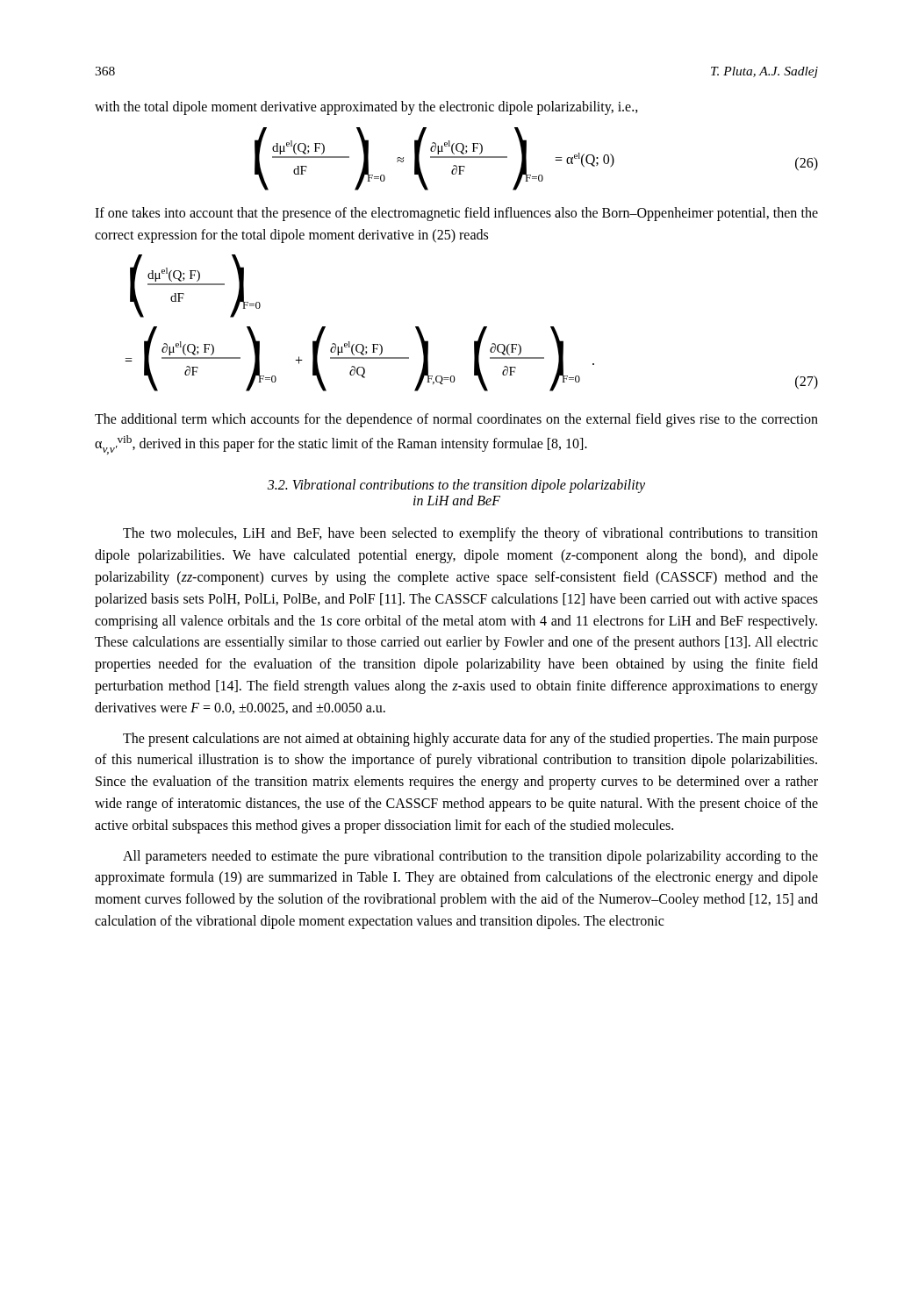Find the block on this page that starts "The additional term which accounts for the"

456,434
